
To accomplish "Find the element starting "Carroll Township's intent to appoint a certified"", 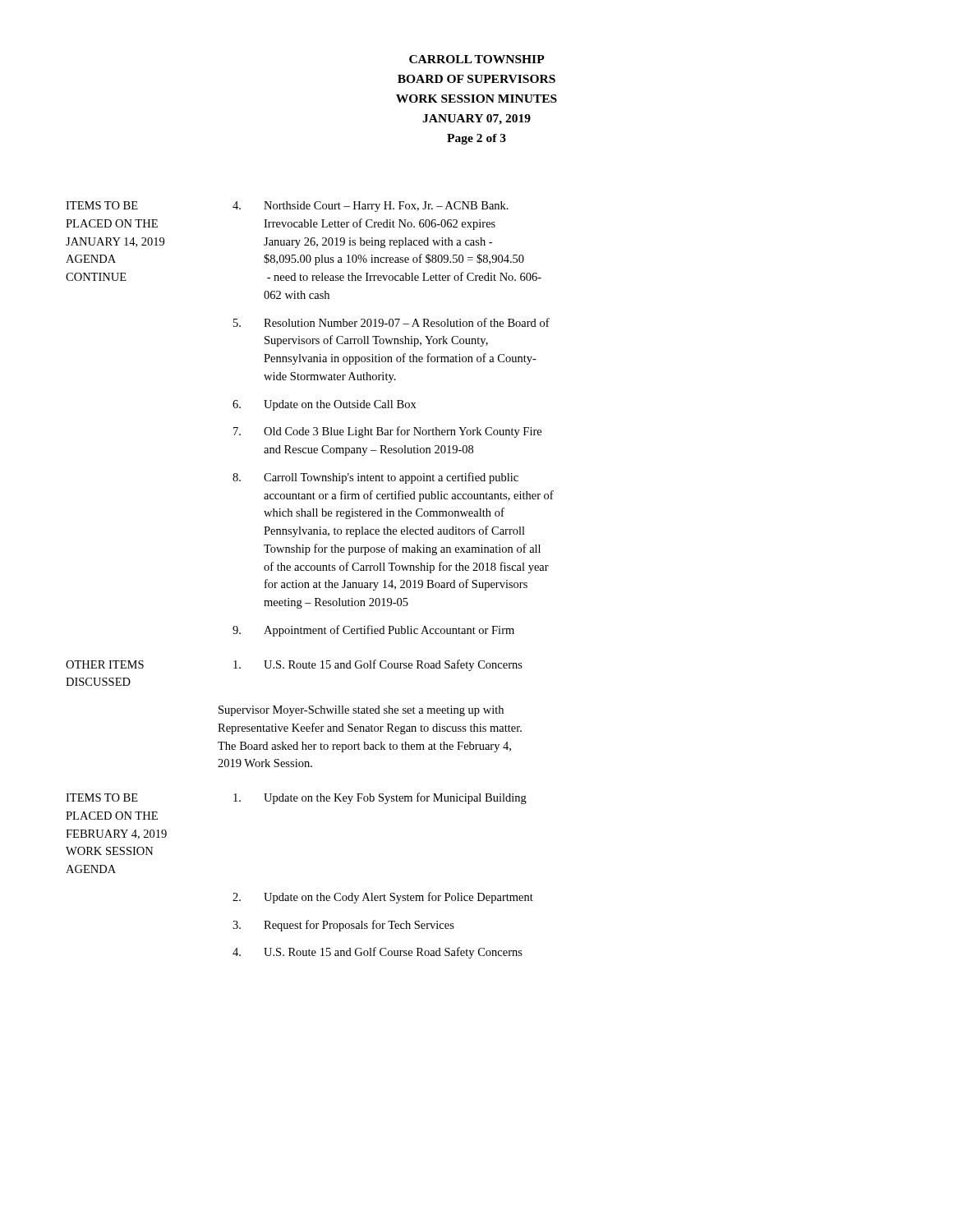I will pyautogui.click(x=409, y=540).
